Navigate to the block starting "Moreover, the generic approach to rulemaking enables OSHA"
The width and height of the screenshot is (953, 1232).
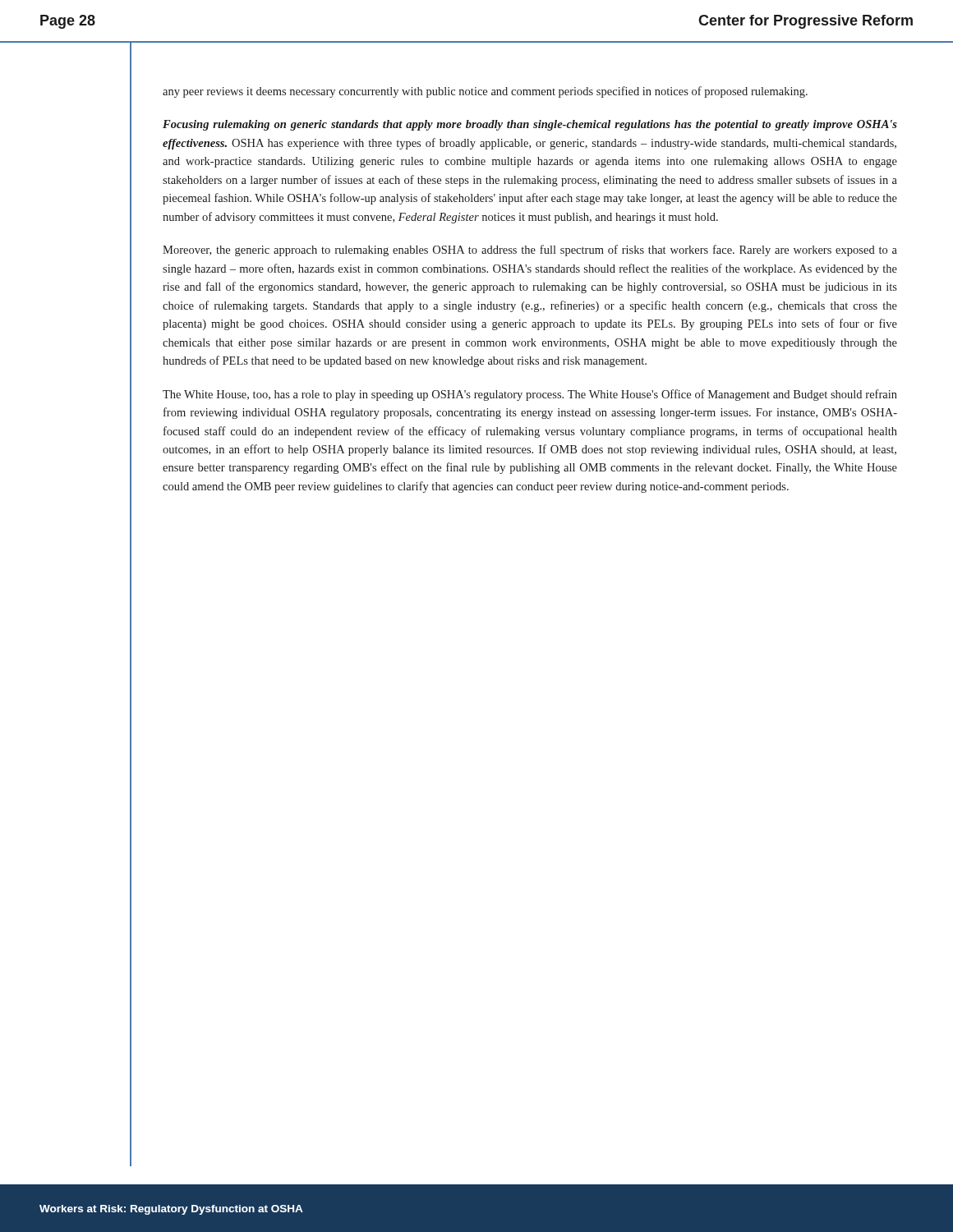point(530,305)
